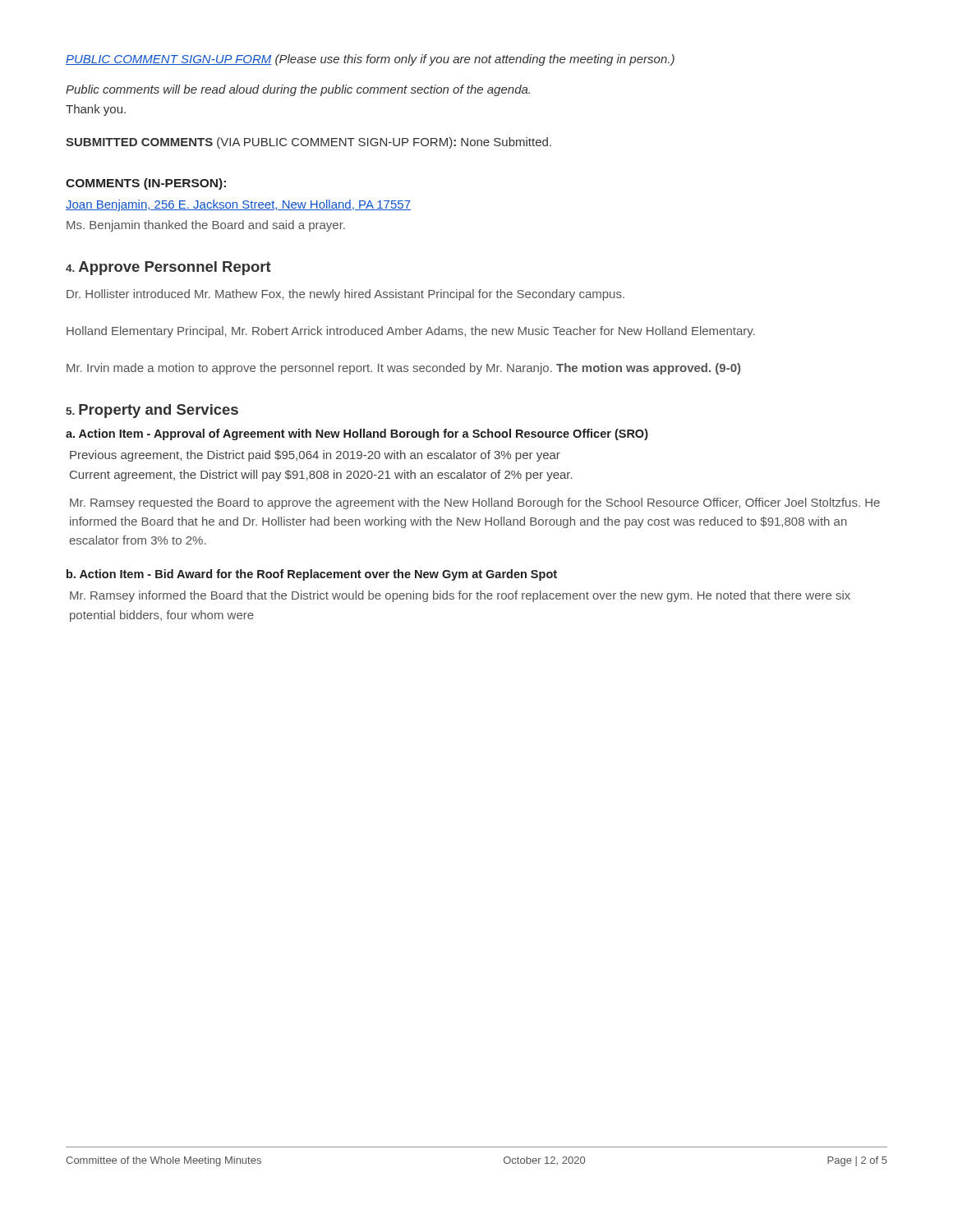Find the section header on this page that starts "b. Action Item - Bid"
The image size is (953, 1232).
tap(311, 574)
